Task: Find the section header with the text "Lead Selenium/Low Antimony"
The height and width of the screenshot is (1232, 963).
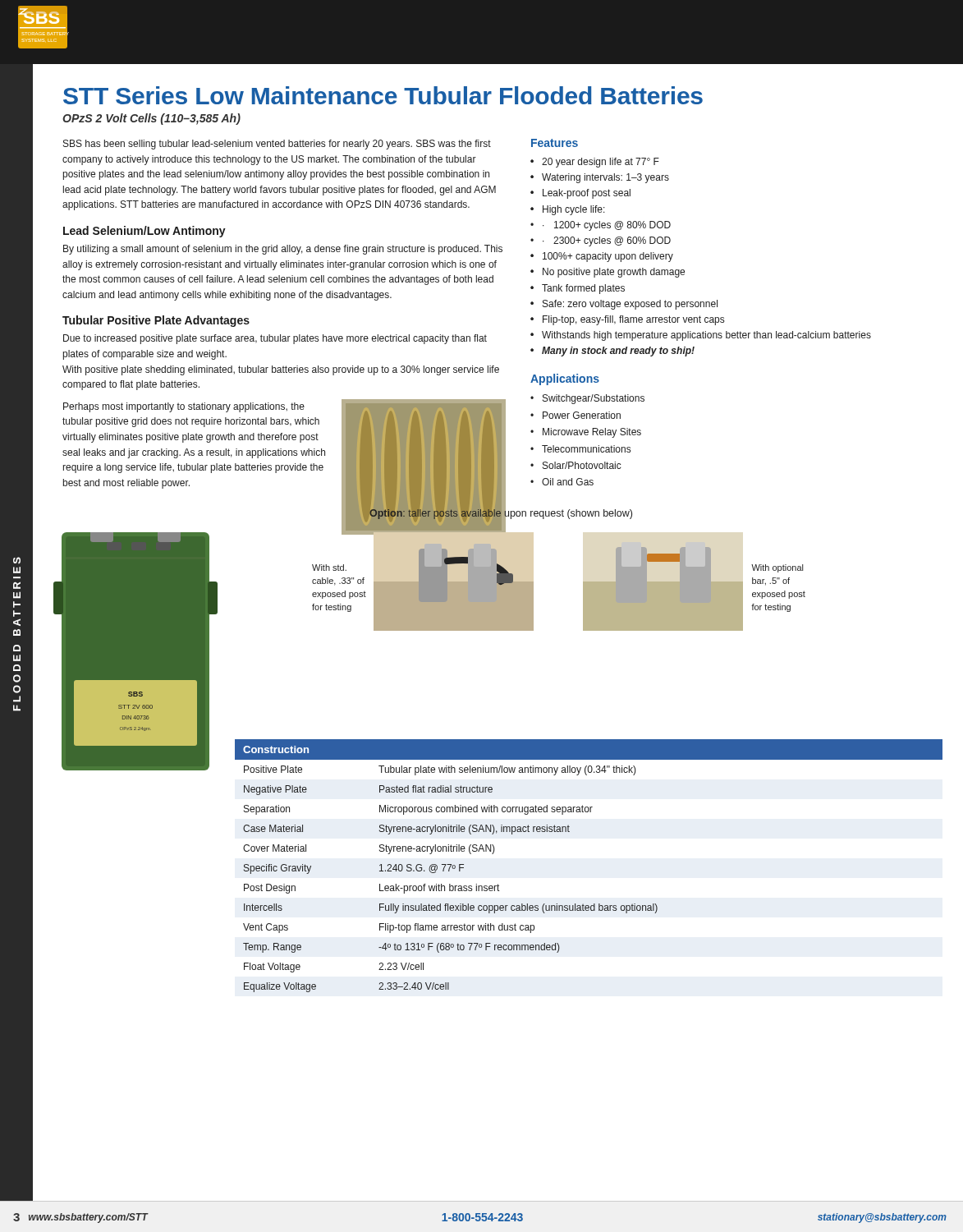Action: [144, 231]
